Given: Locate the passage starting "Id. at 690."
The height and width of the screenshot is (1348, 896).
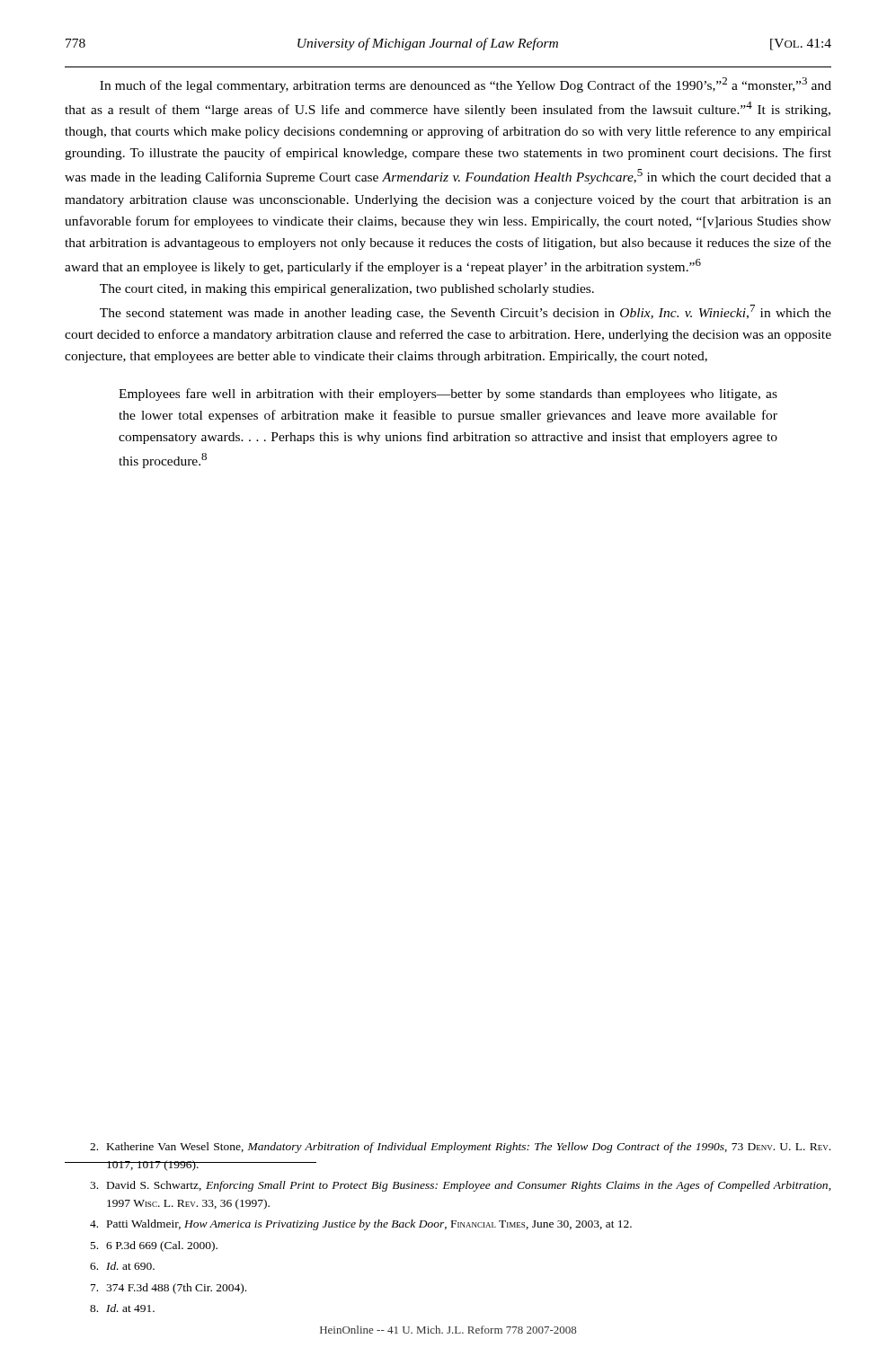Looking at the screenshot, I should pos(122,1266).
